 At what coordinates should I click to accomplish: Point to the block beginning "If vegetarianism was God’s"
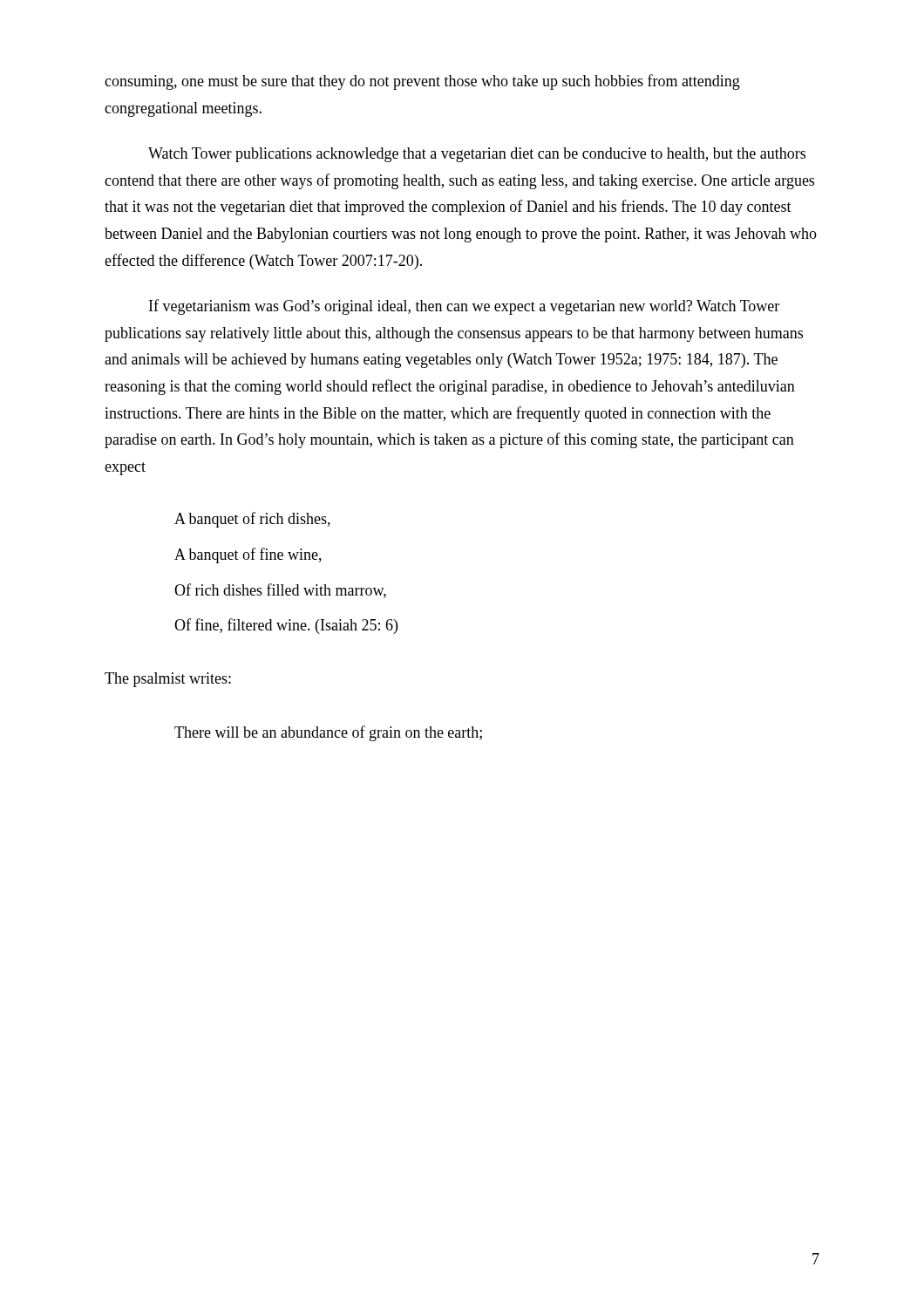462,387
